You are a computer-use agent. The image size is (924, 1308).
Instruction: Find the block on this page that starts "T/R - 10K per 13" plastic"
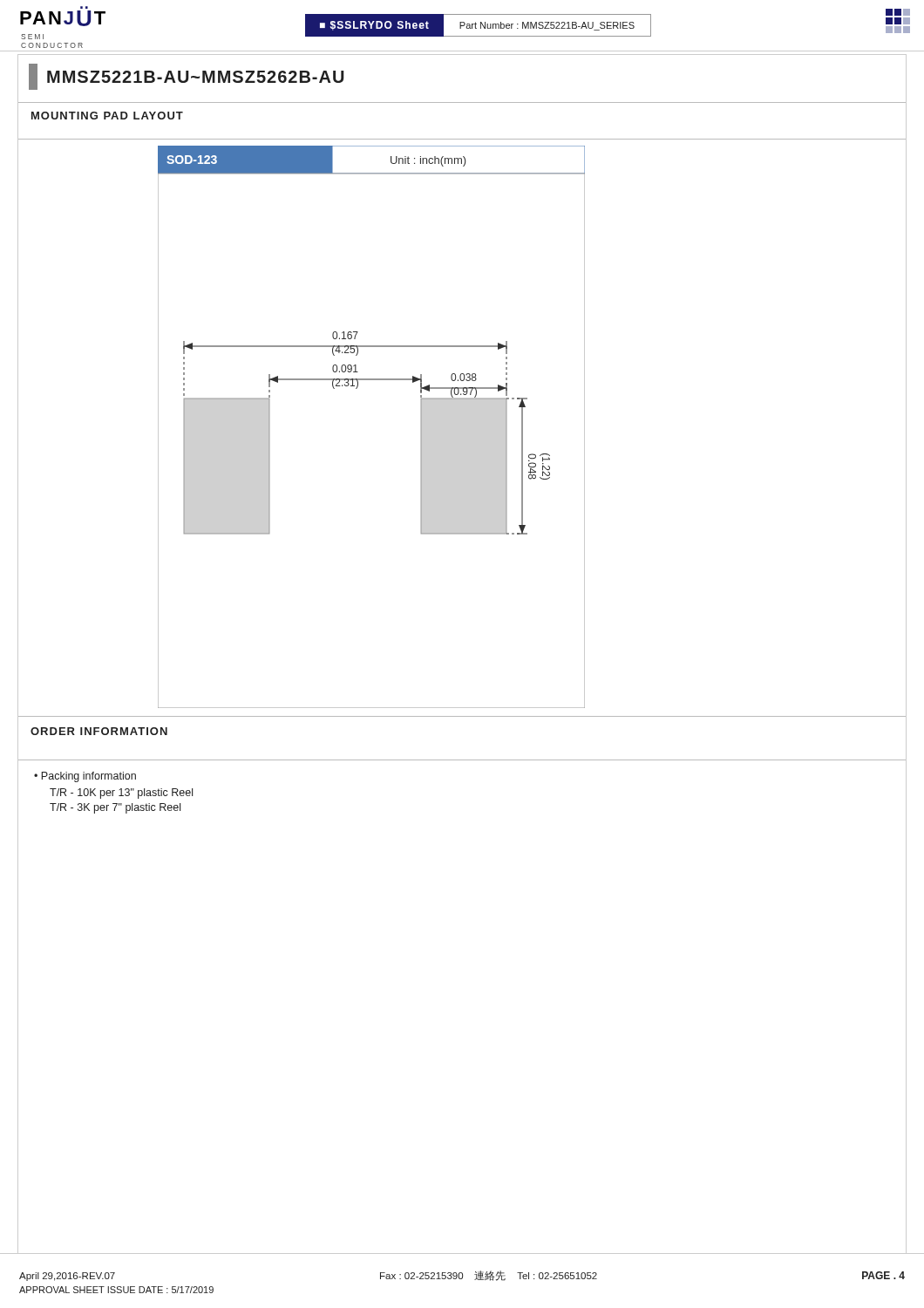point(122,793)
